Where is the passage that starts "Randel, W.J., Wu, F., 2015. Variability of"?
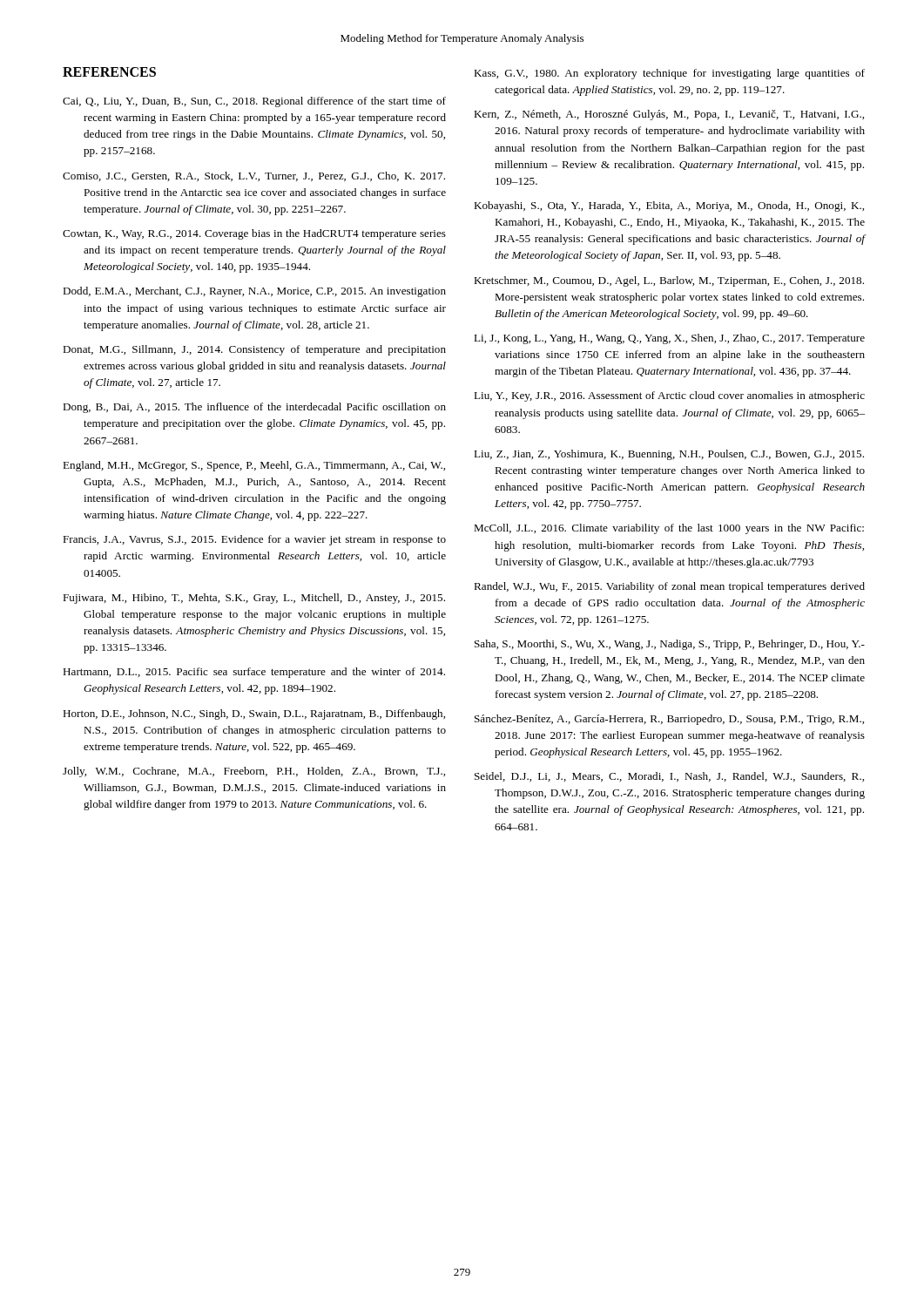The height and width of the screenshot is (1307, 924). (x=669, y=602)
